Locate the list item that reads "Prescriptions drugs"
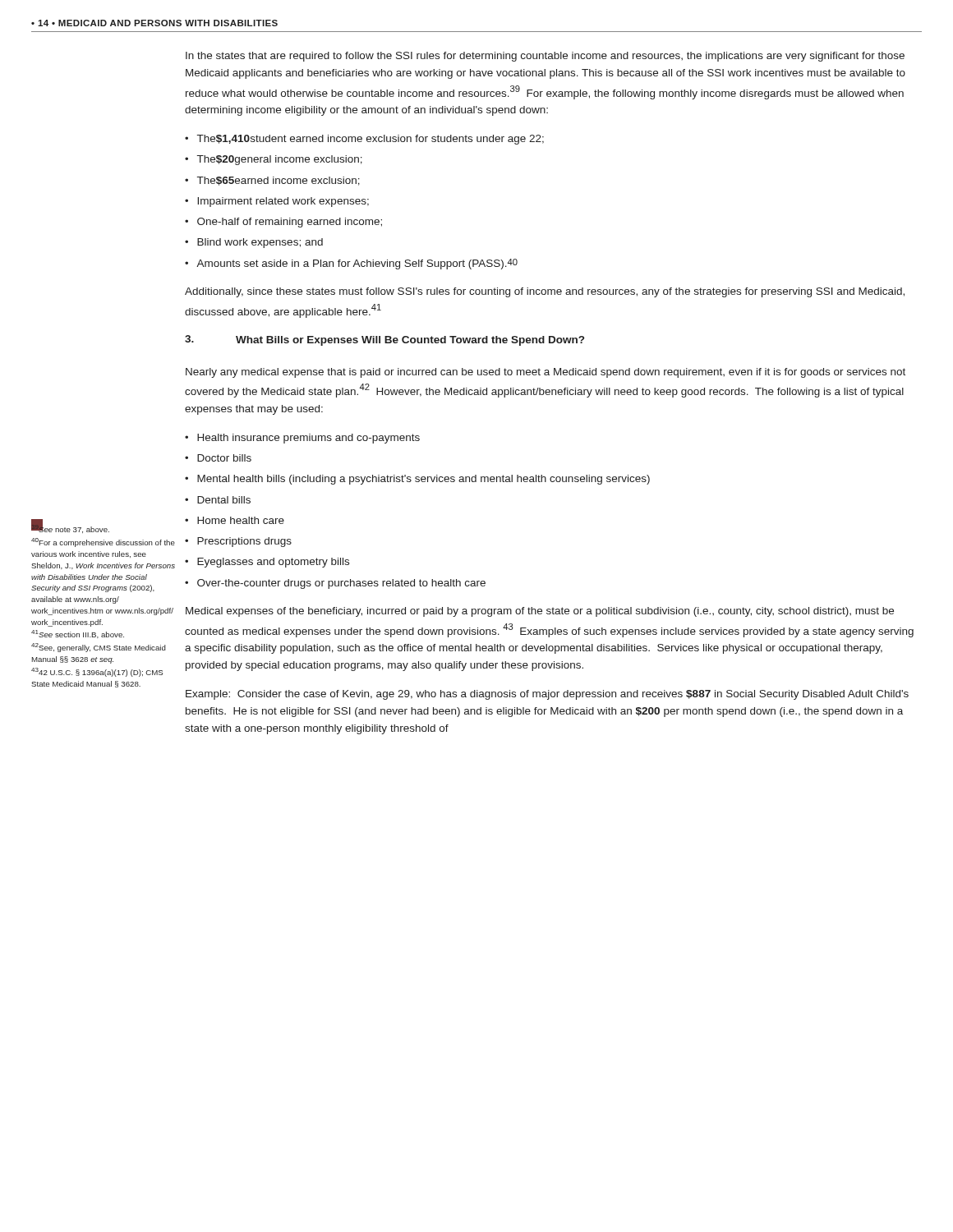Image resolution: width=953 pixels, height=1232 pixels. click(x=244, y=541)
